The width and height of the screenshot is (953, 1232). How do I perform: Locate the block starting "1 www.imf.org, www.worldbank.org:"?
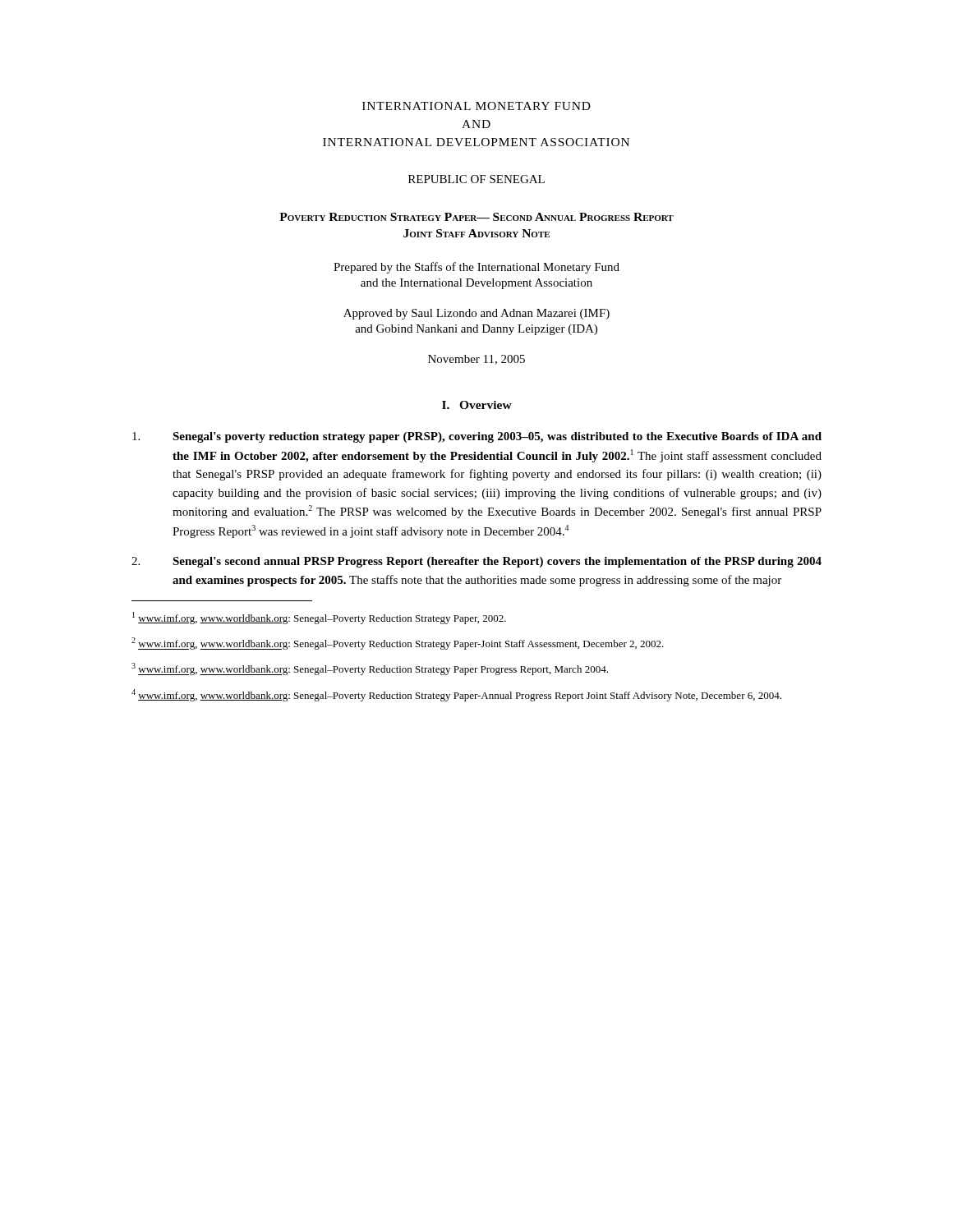pos(319,617)
